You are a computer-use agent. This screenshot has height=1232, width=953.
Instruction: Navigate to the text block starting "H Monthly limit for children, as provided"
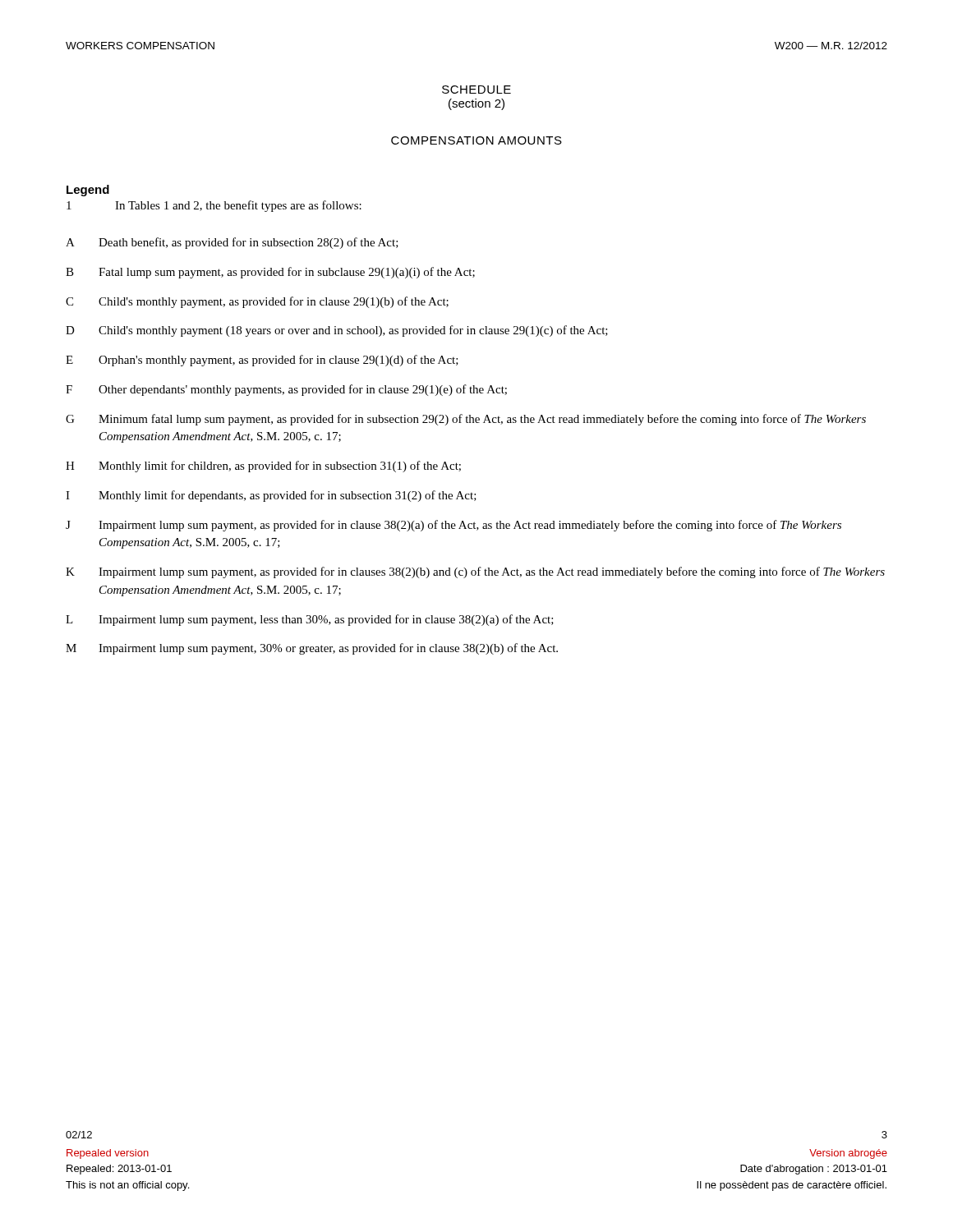263,467
